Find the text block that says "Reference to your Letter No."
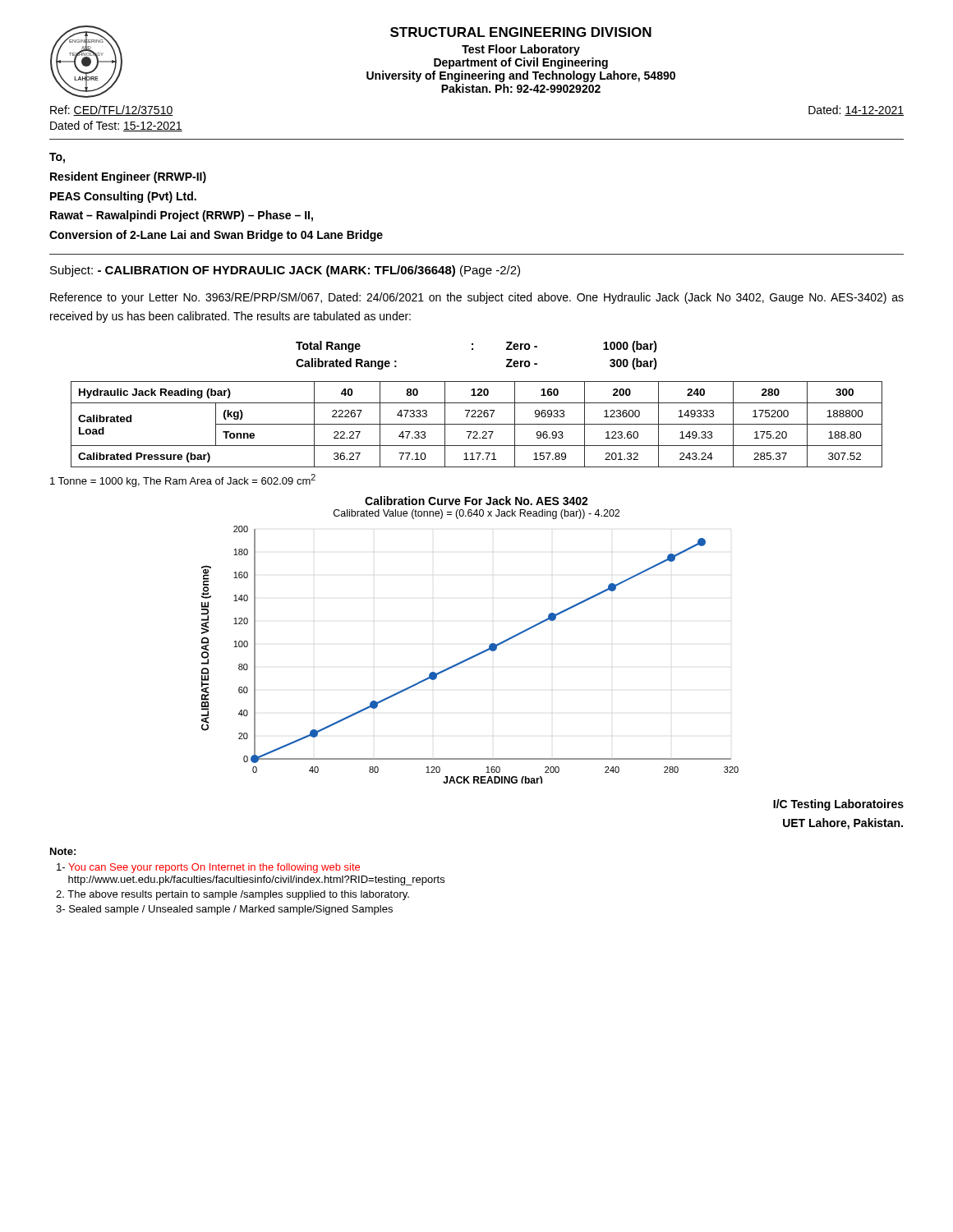 point(476,307)
